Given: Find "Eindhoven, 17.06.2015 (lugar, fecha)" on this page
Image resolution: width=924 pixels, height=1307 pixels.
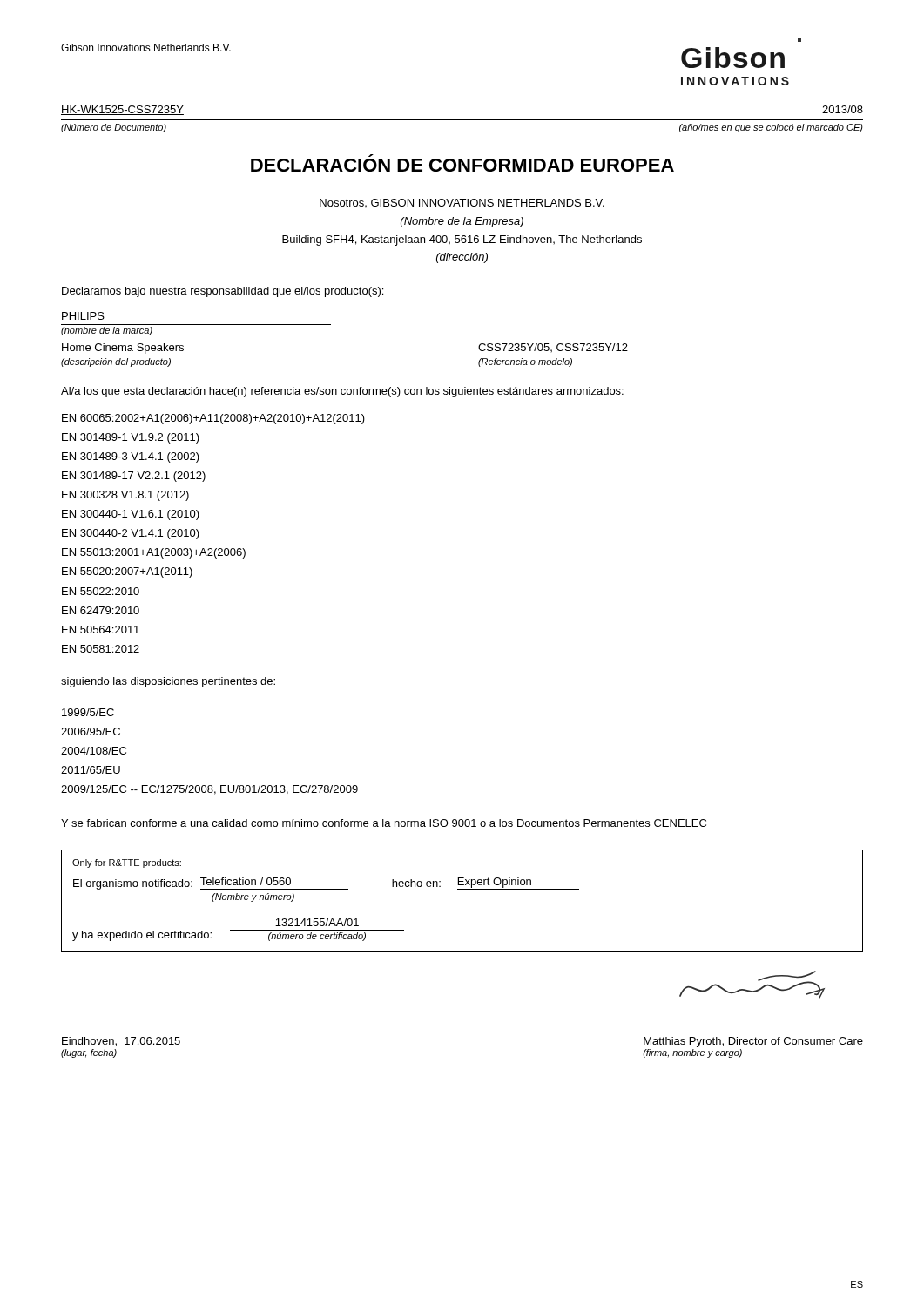Looking at the screenshot, I should click(x=121, y=1046).
